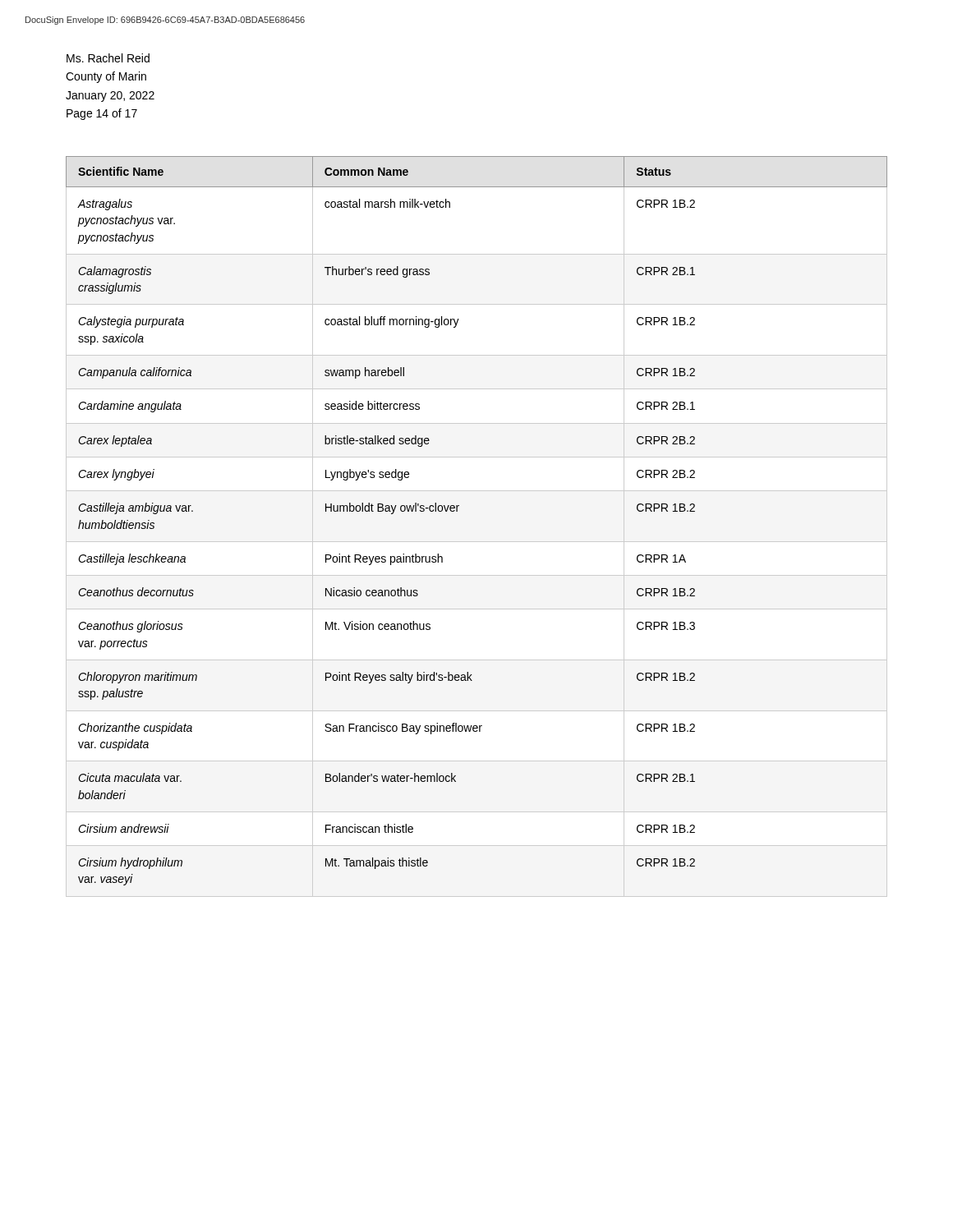Locate the passage starting "Ms. Rachel Reid County"
Screen dimensions: 1232x953
point(110,86)
